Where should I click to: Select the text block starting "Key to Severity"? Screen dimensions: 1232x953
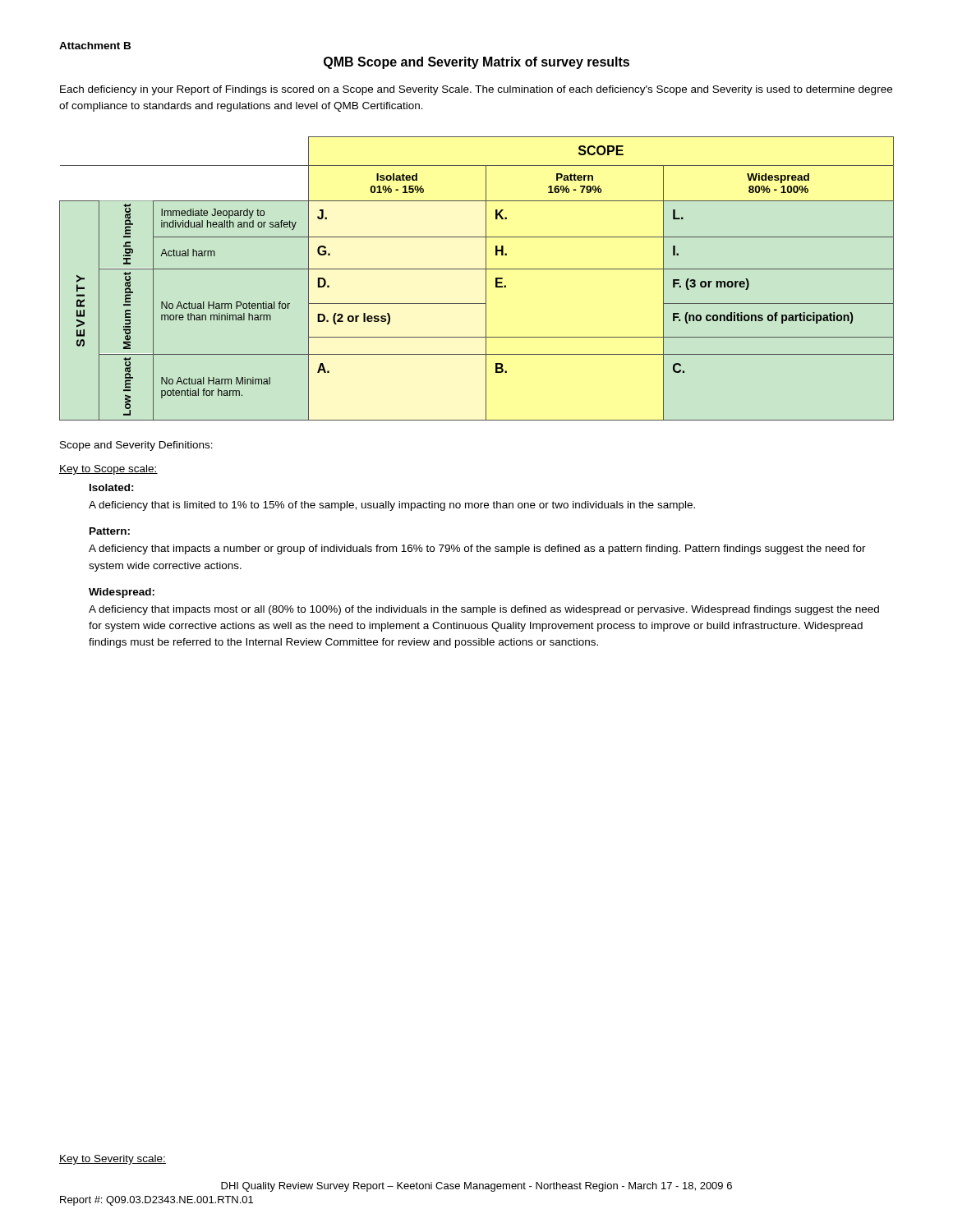point(113,1158)
